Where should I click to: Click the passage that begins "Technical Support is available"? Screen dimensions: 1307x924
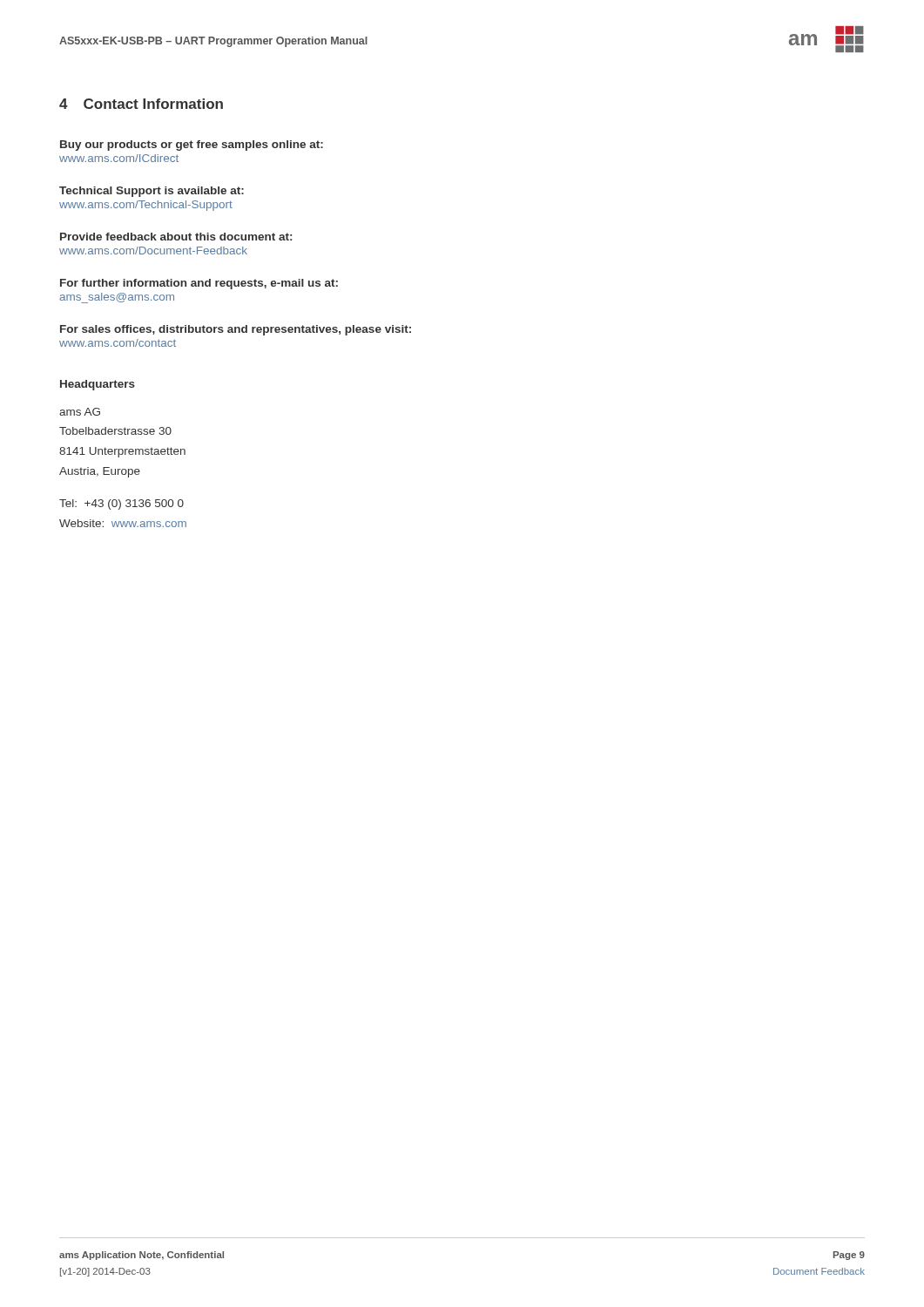point(152,192)
